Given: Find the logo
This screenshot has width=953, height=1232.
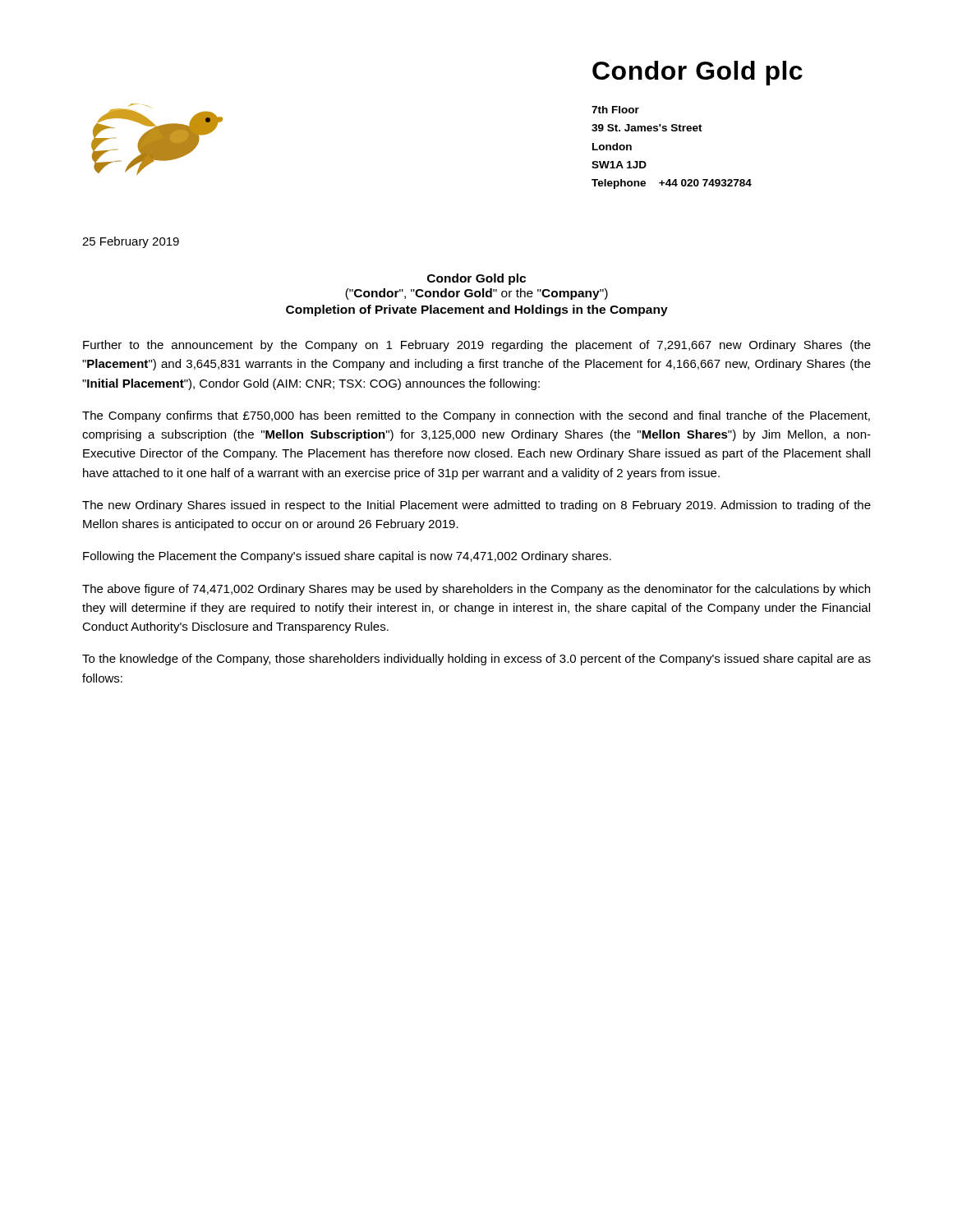Looking at the screenshot, I should (173, 130).
